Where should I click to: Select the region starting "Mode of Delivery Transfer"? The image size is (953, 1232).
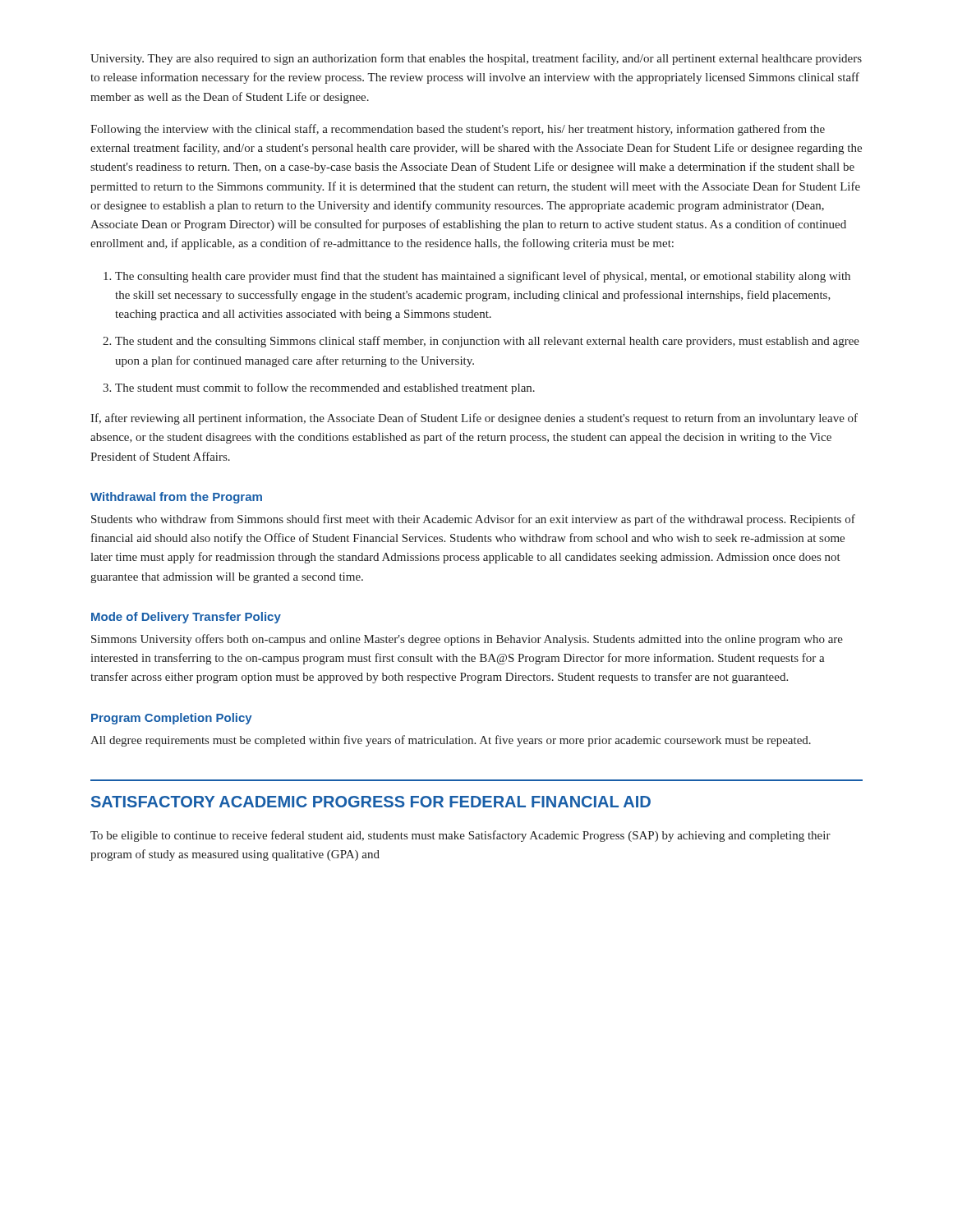click(x=186, y=616)
